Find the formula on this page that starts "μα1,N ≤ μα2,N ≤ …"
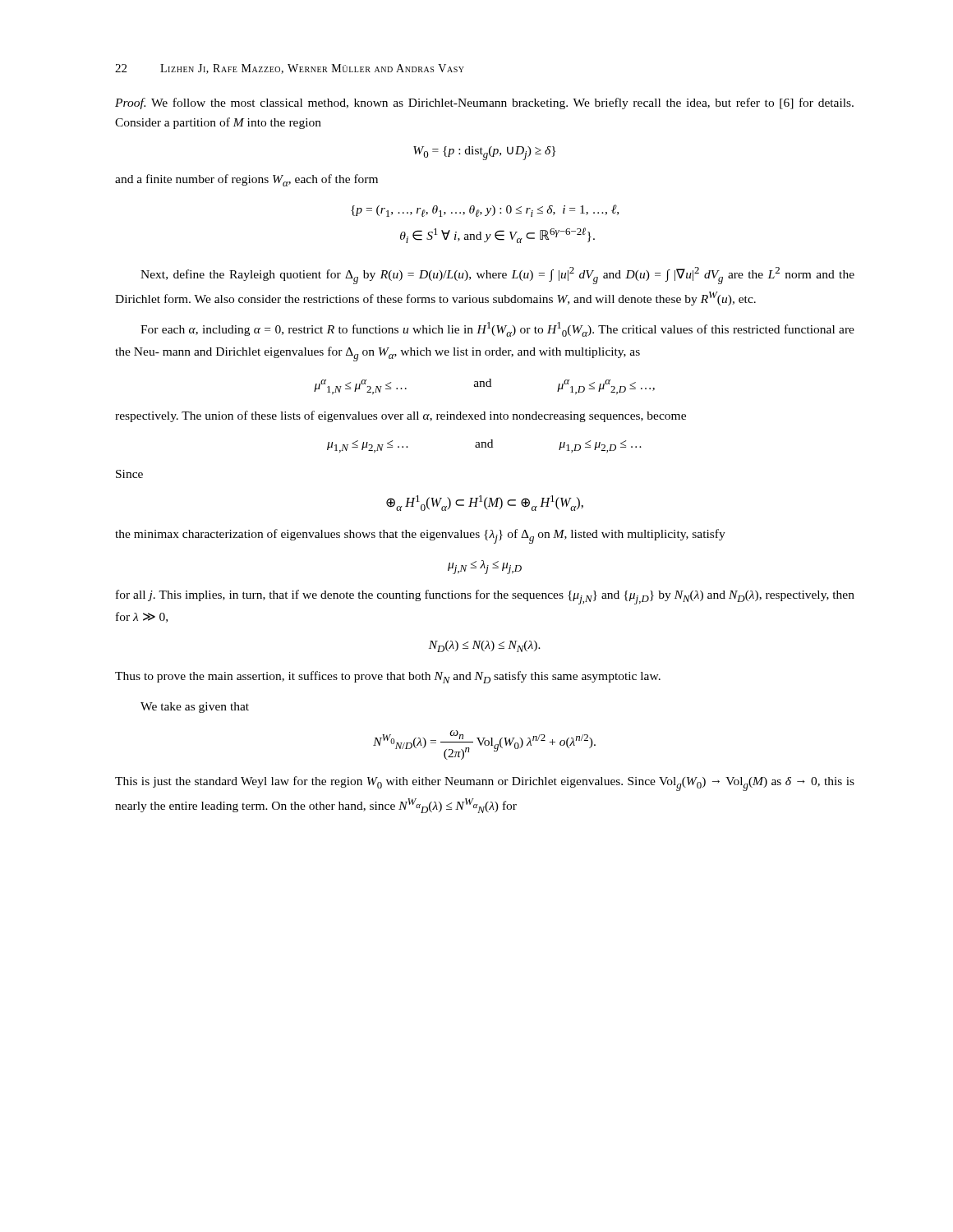 pos(485,385)
